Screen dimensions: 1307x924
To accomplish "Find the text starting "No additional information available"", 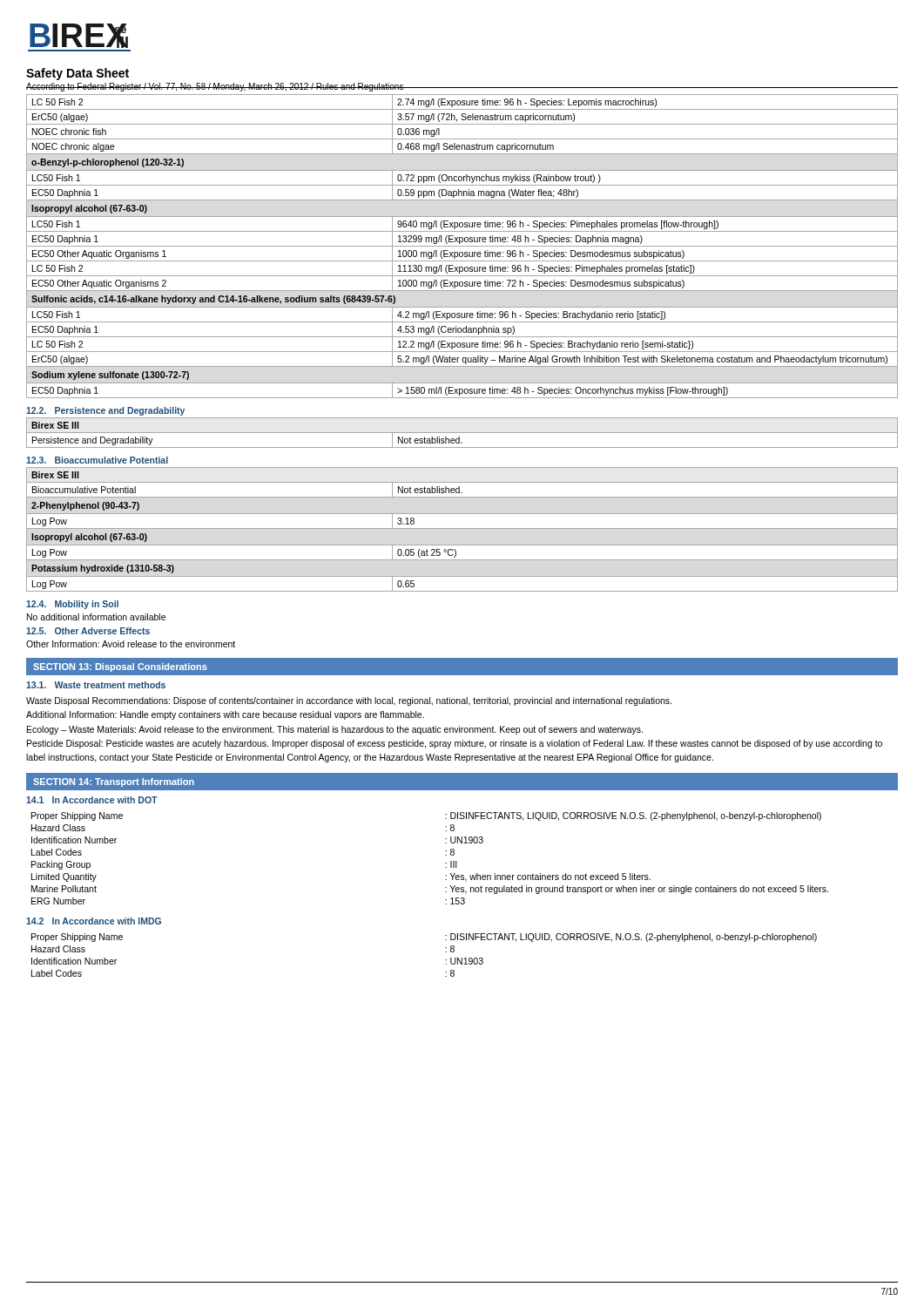I will 96,617.
